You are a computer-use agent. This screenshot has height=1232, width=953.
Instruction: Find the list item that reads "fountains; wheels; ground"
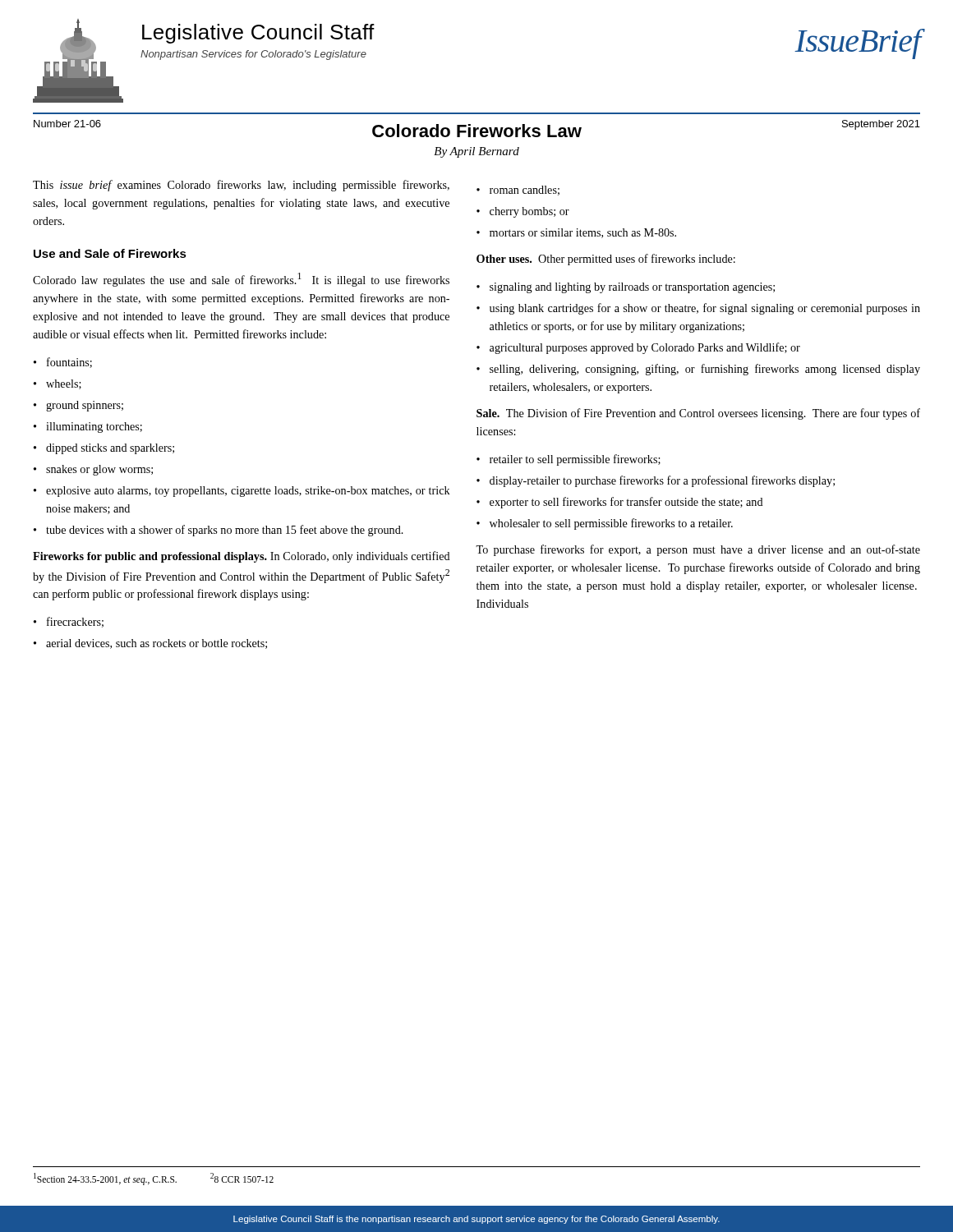[x=63, y=363]
